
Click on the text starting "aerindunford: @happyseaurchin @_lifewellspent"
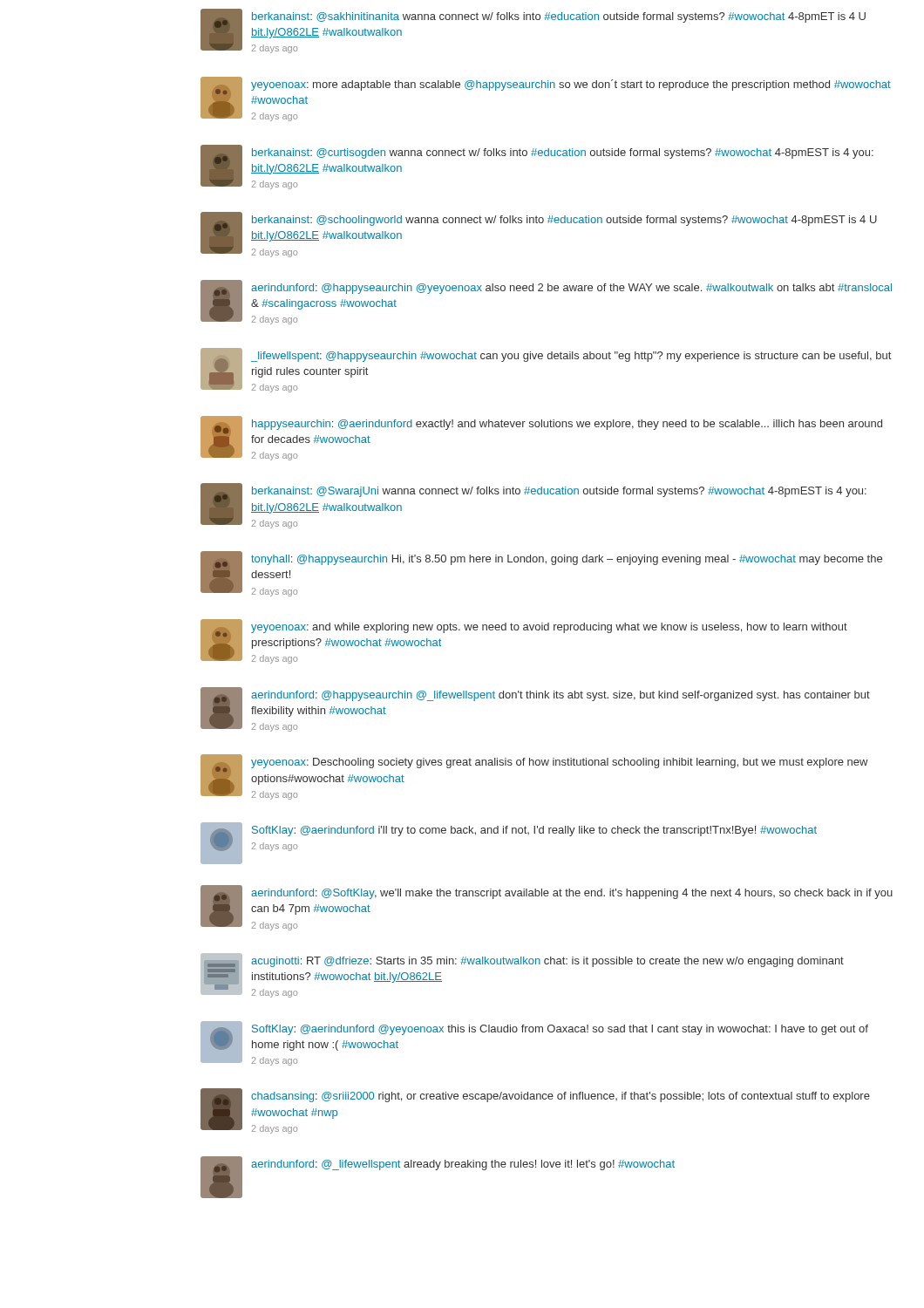[x=549, y=710]
